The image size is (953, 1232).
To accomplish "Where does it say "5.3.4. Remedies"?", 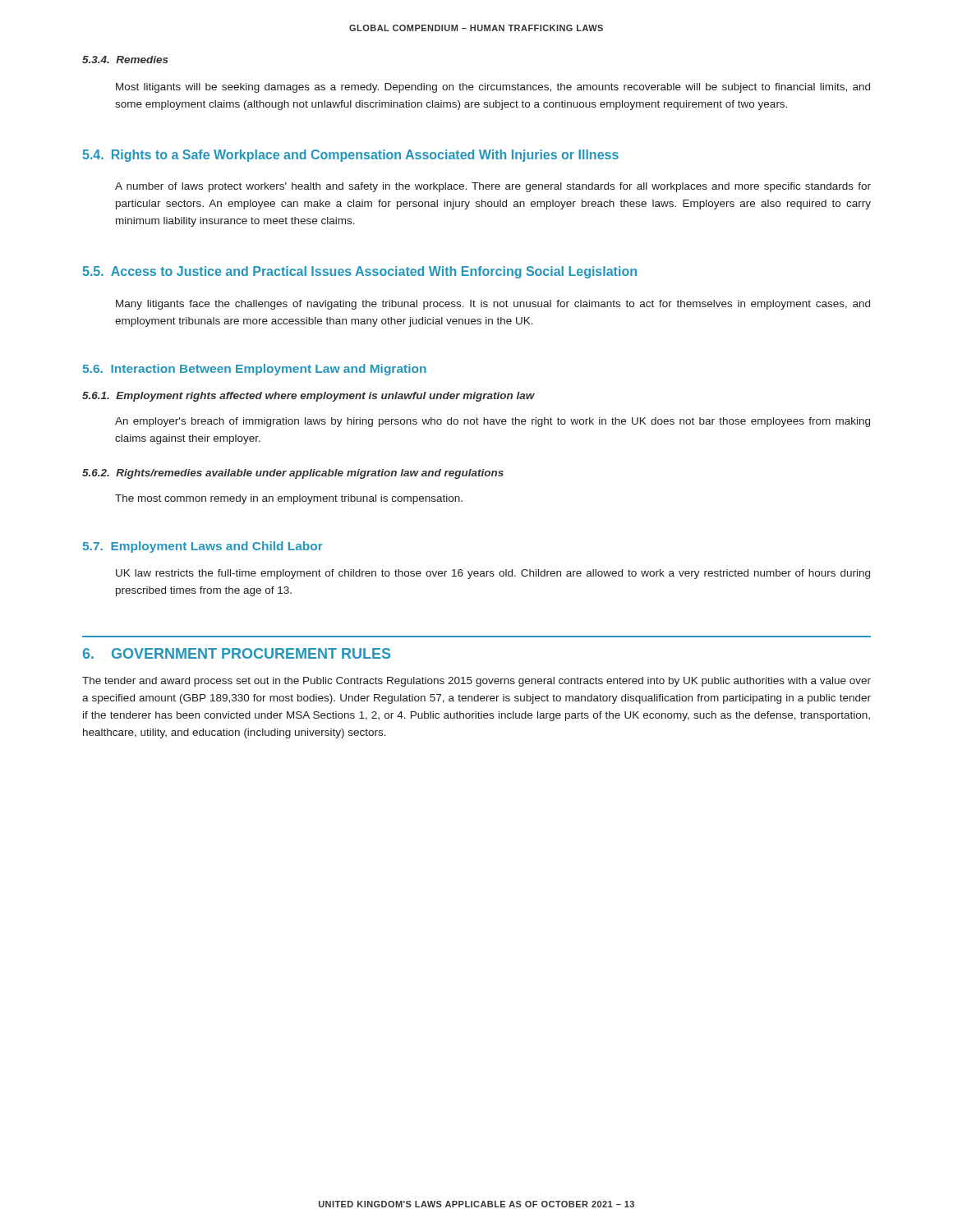I will [x=125, y=60].
